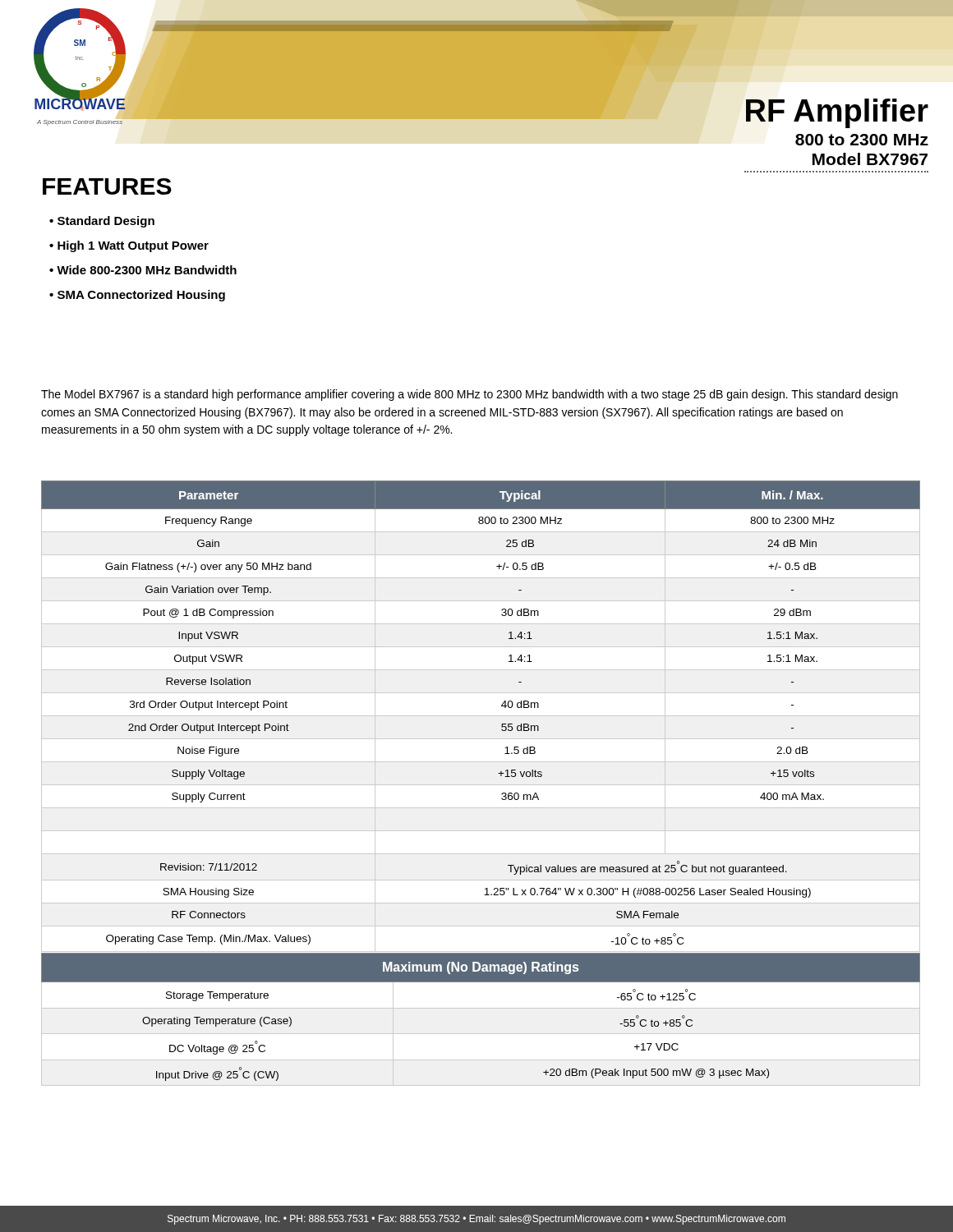Image resolution: width=953 pixels, height=1232 pixels.
Task: Locate the title that opens with "RF Amplifier 800 to"
Action: pyautogui.click(x=836, y=133)
